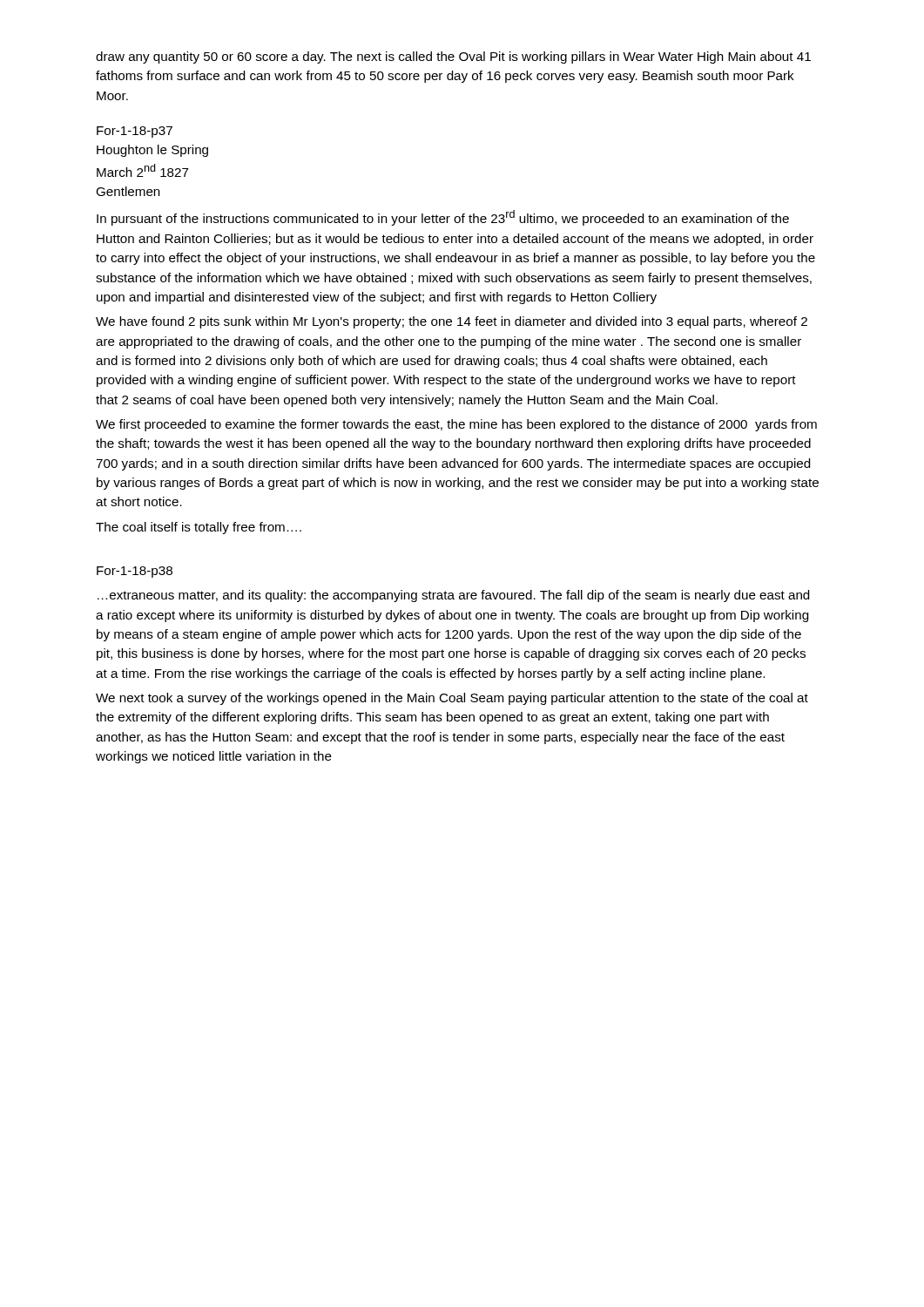Select the block starting "The coal itself"
The height and width of the screenshot is (1307, 924).
[199, 526]
